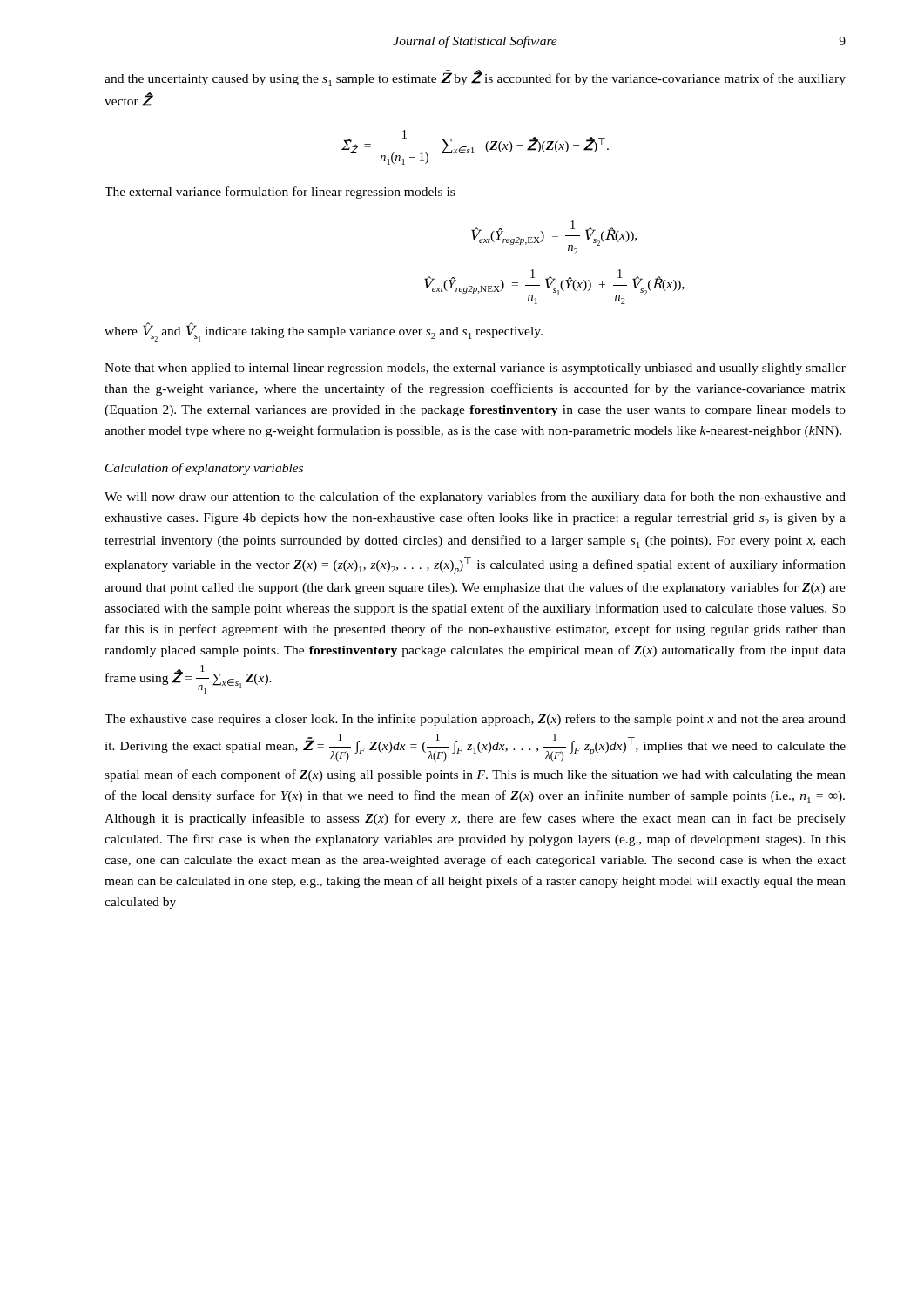The width and height of the screenshot is (924, 1307).
Task: Find the passage starting "The exhaustive case requires a closer look."
Action: pyautogui.click(x=475, y=810)
